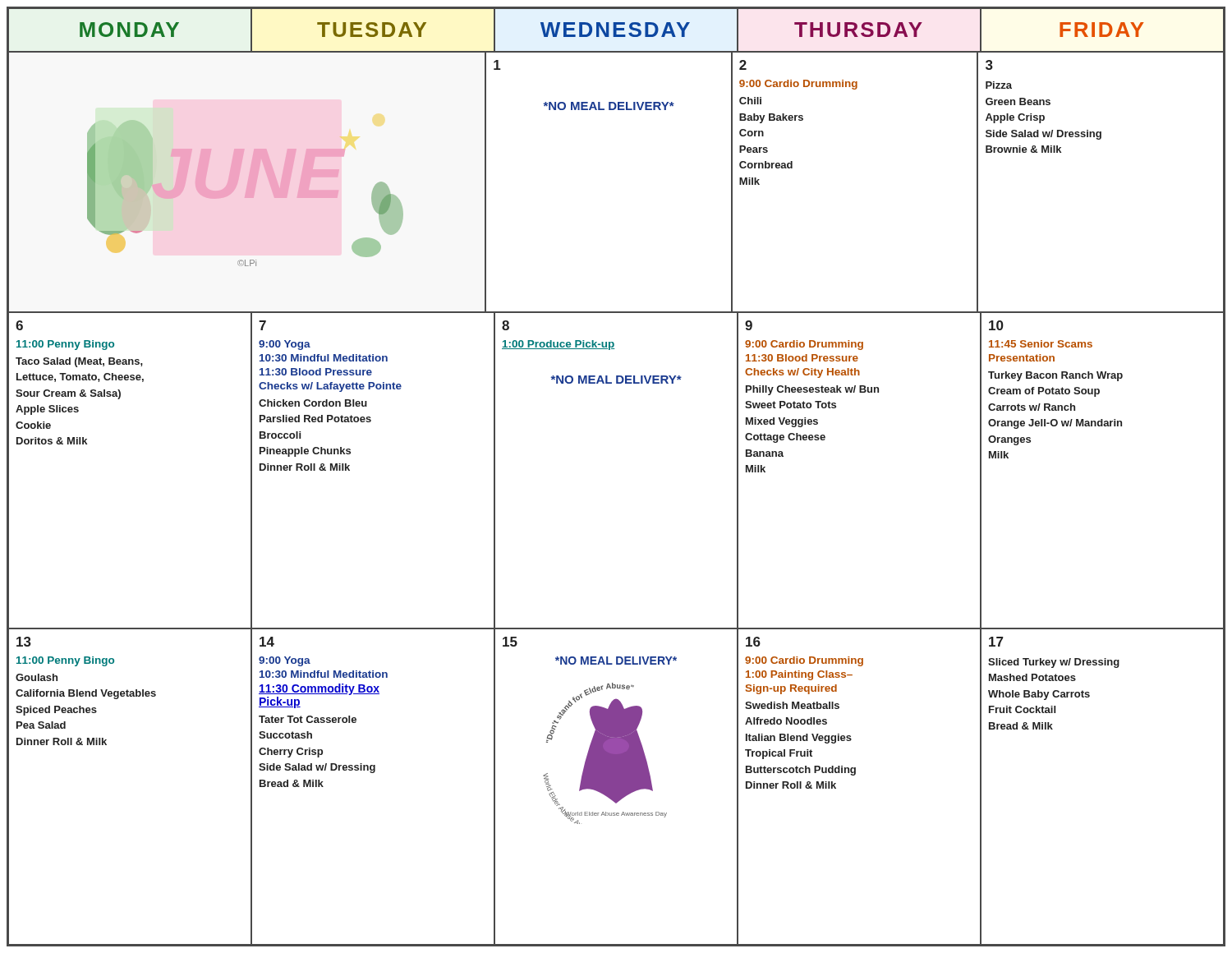Image resolution: width=1232 pixels, height=953 pixels.
Task: Locate the table with the text "2 9:00 Cardio Drumming"
Action: click(856, 182)
